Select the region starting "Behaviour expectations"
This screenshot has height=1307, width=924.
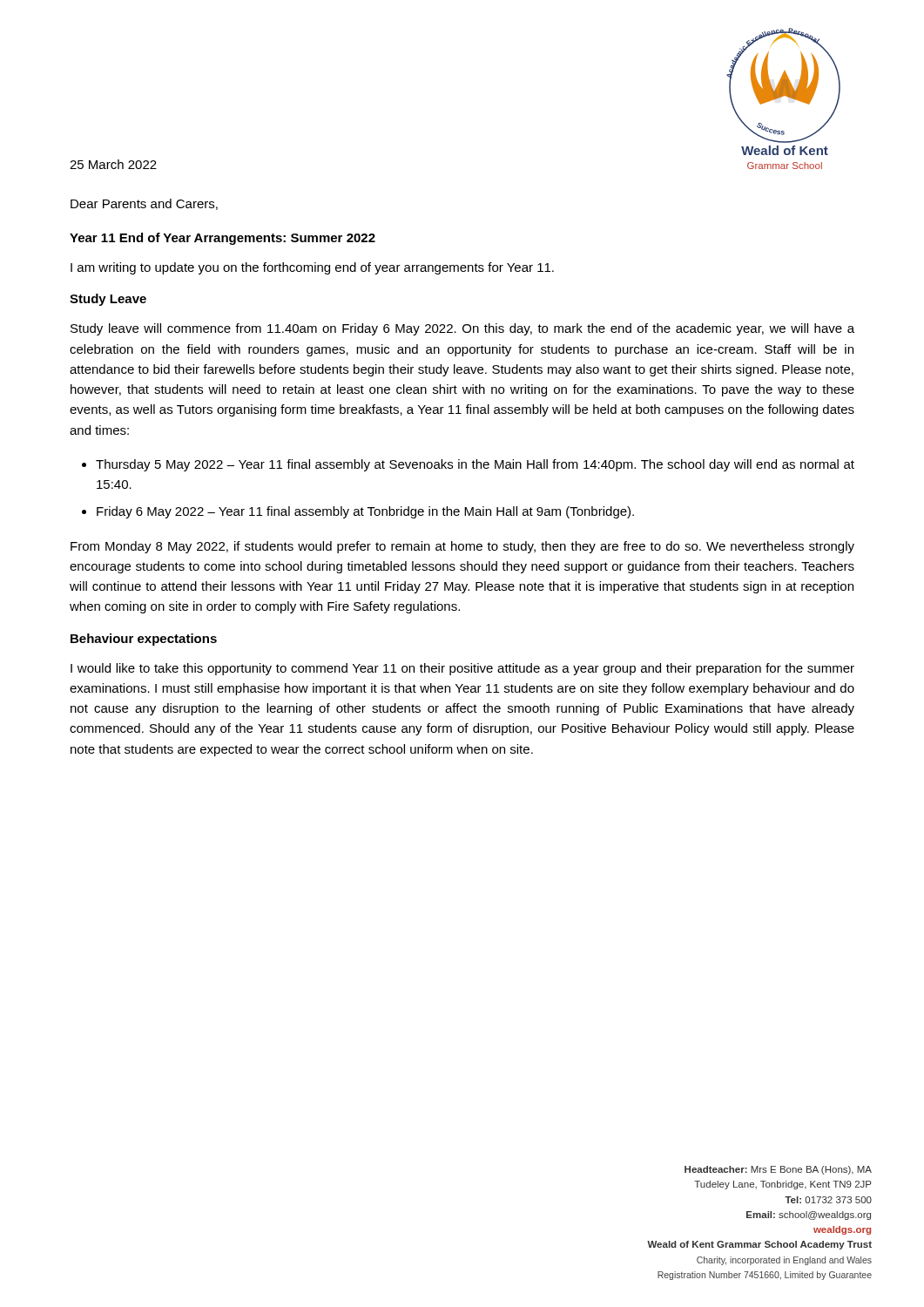click(143, 638)
